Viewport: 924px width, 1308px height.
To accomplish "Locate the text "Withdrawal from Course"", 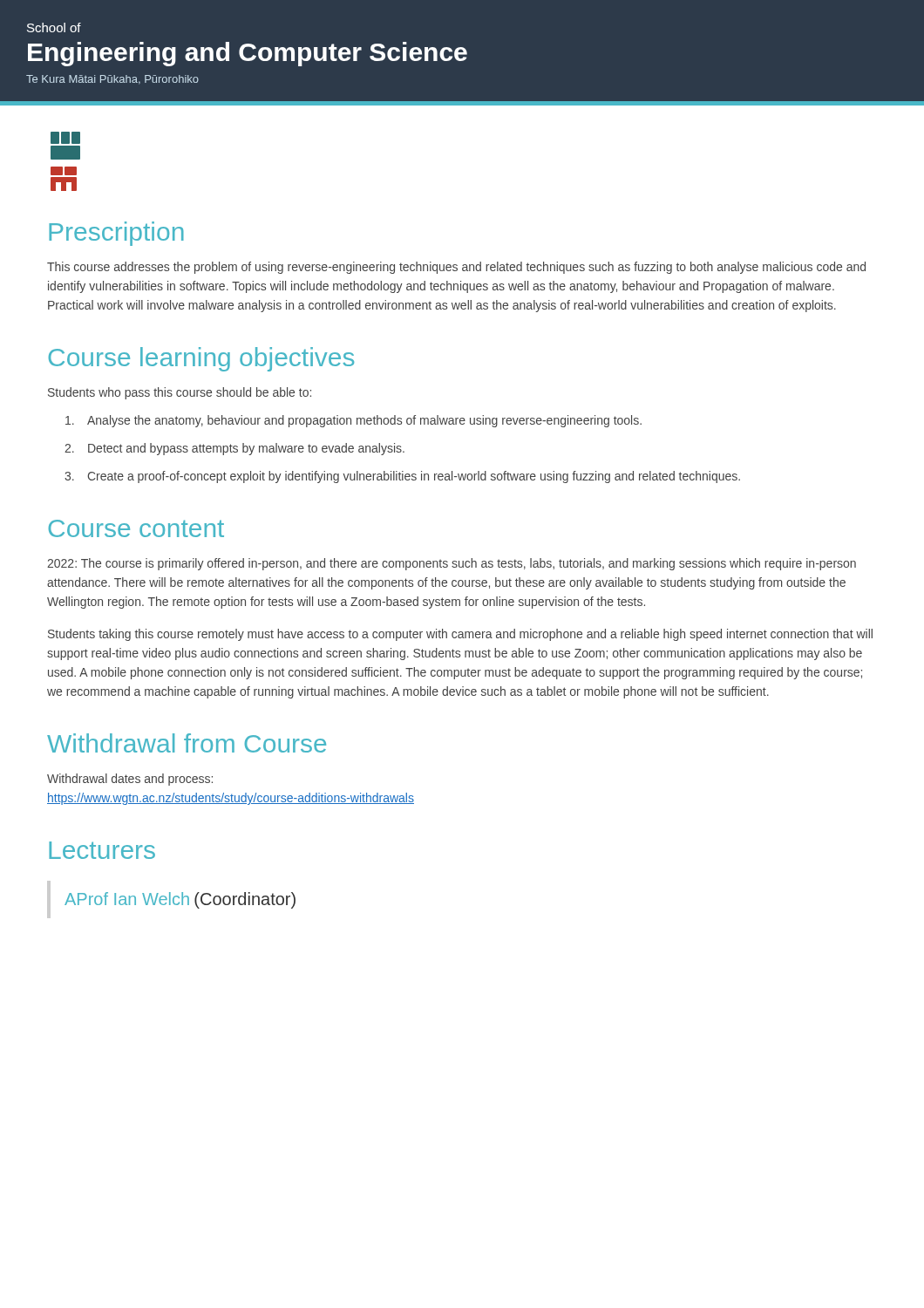I will click(x=187, y=743).
